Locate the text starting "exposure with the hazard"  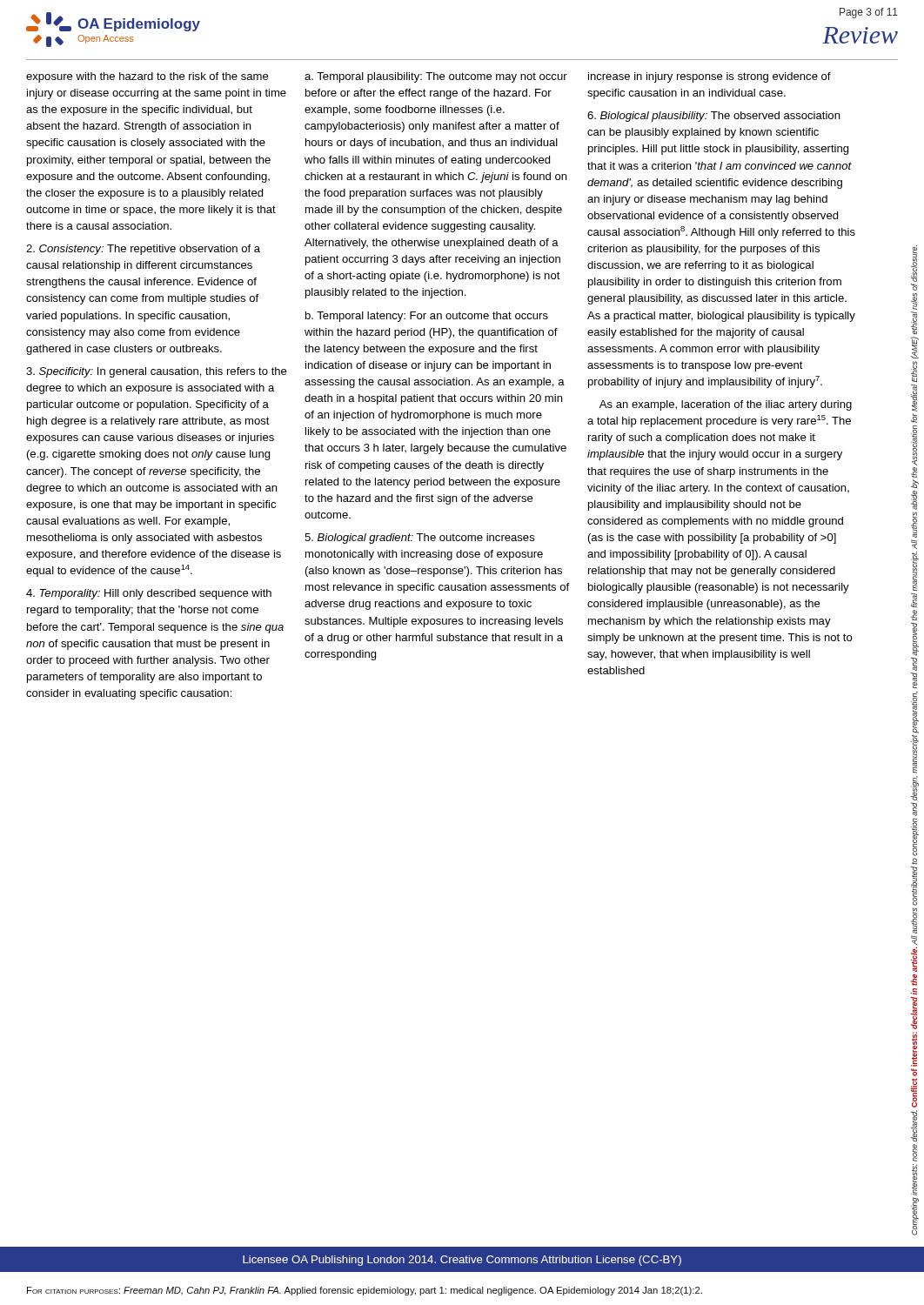click(x=156, y=151)
